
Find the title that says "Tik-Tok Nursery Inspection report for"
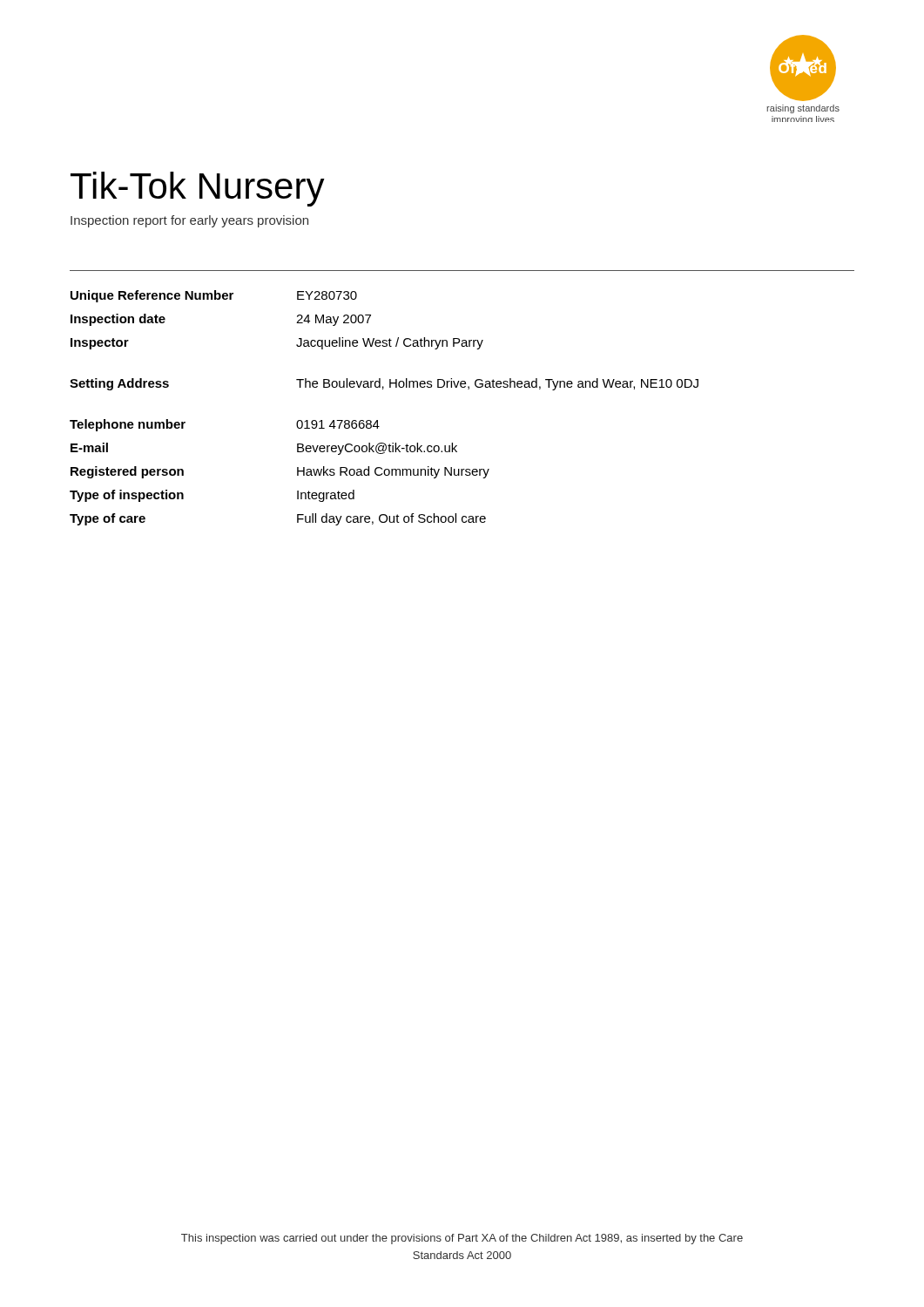[x=198, y=189]
